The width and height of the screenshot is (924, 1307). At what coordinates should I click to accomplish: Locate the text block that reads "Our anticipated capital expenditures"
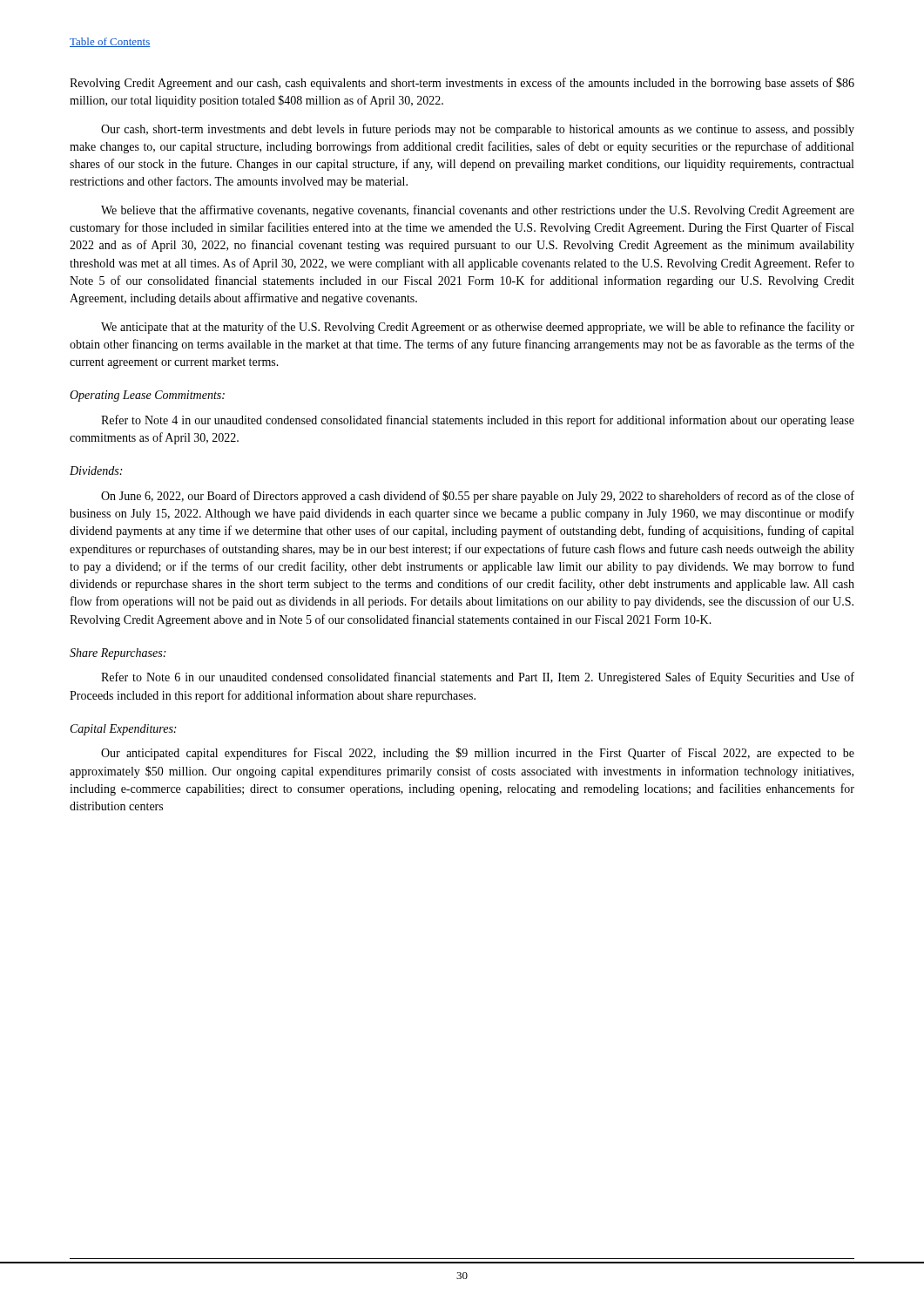pyautogui.click(x=462, y=781)
